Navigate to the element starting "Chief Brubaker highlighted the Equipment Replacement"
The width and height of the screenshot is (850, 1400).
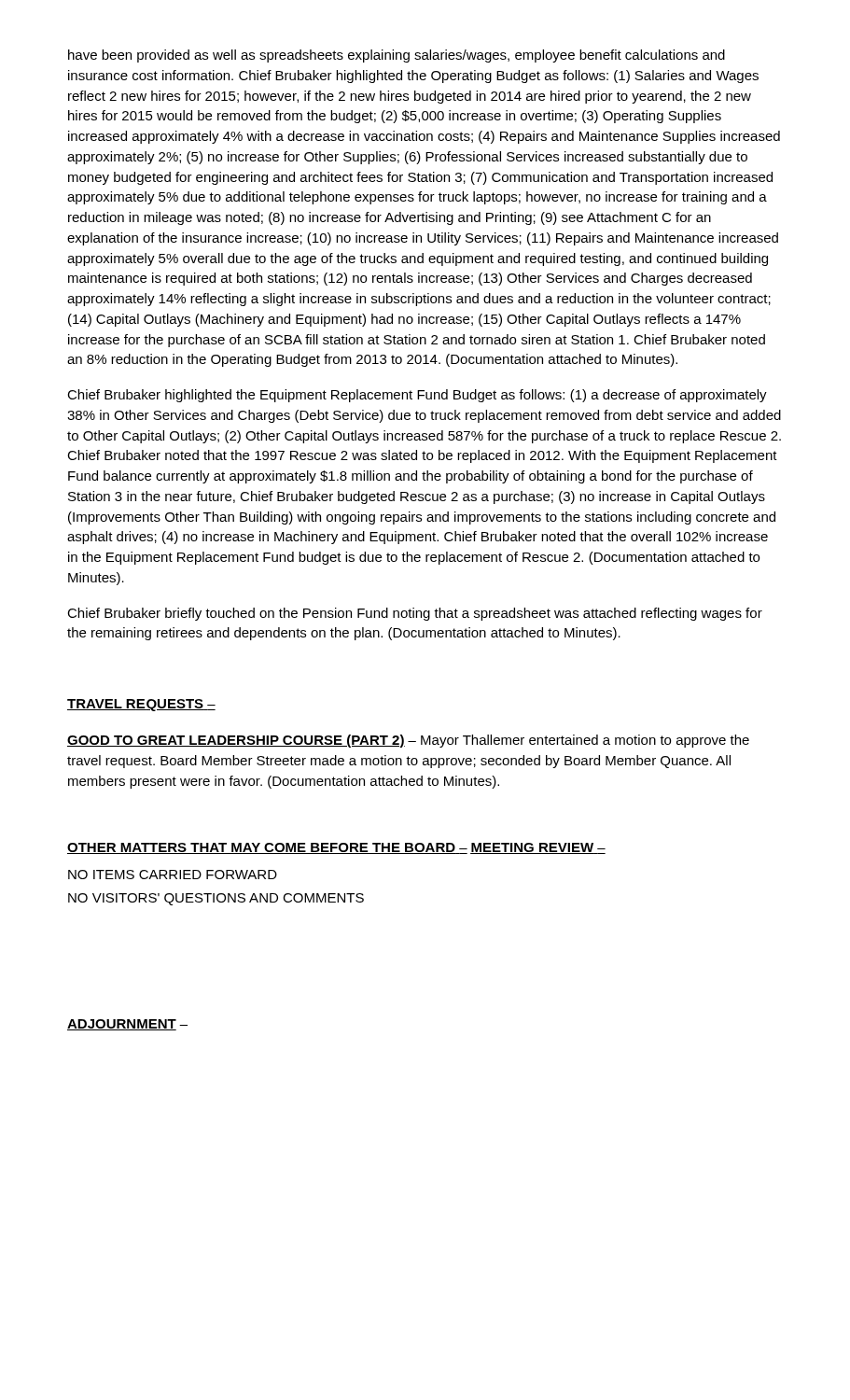(425, 486)
